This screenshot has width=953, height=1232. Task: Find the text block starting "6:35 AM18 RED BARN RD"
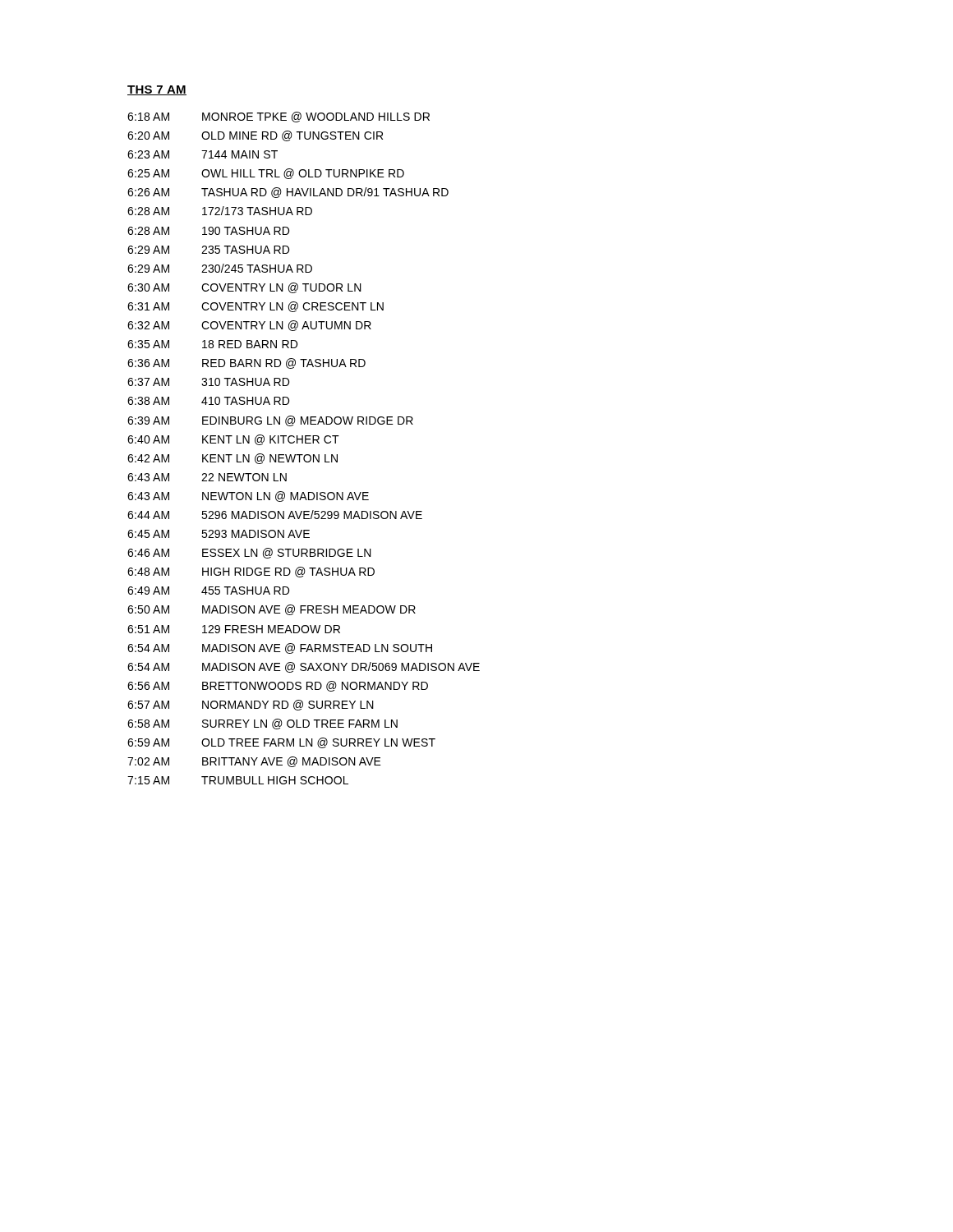213,345
